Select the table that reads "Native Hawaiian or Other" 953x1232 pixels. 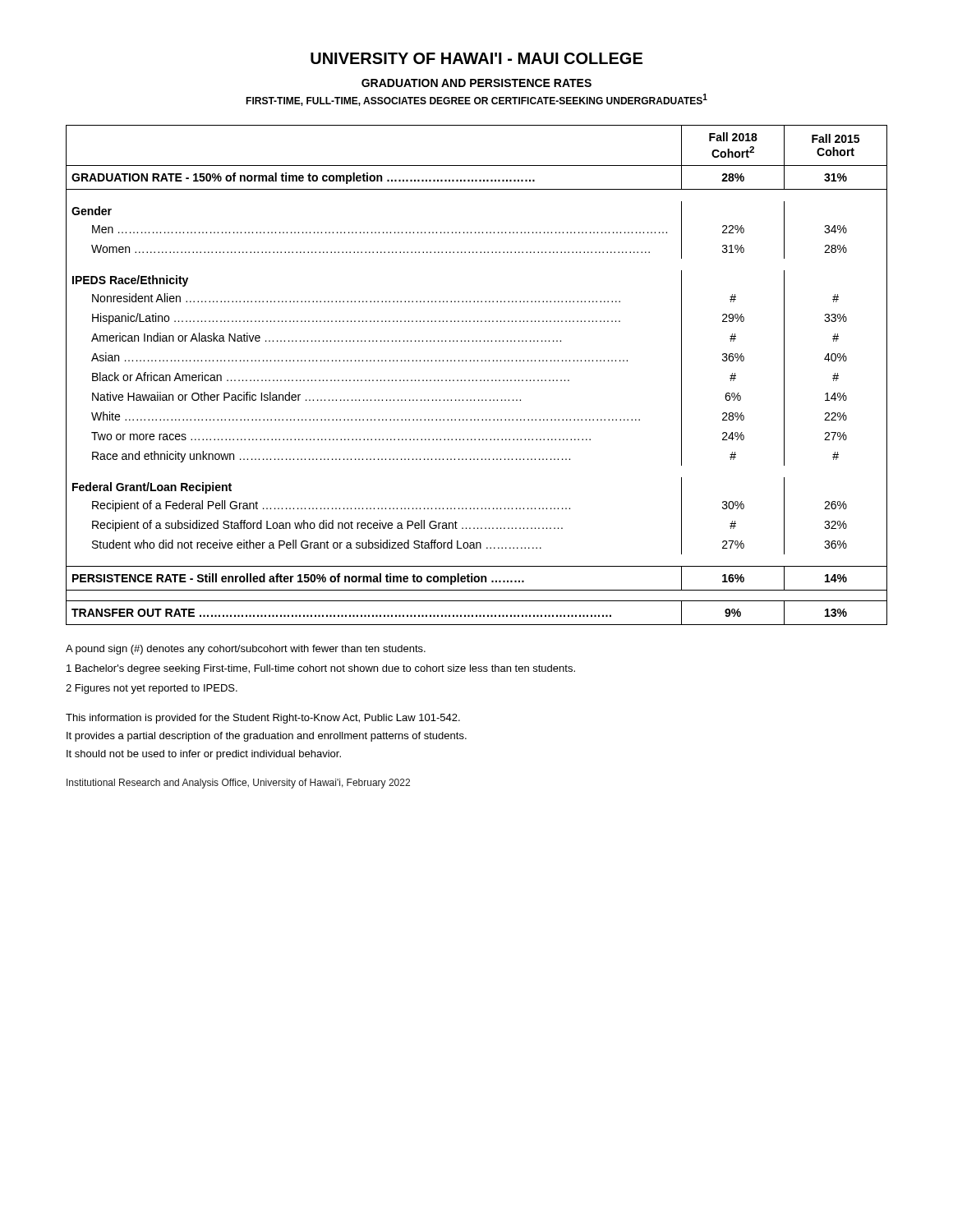[476, 375]
